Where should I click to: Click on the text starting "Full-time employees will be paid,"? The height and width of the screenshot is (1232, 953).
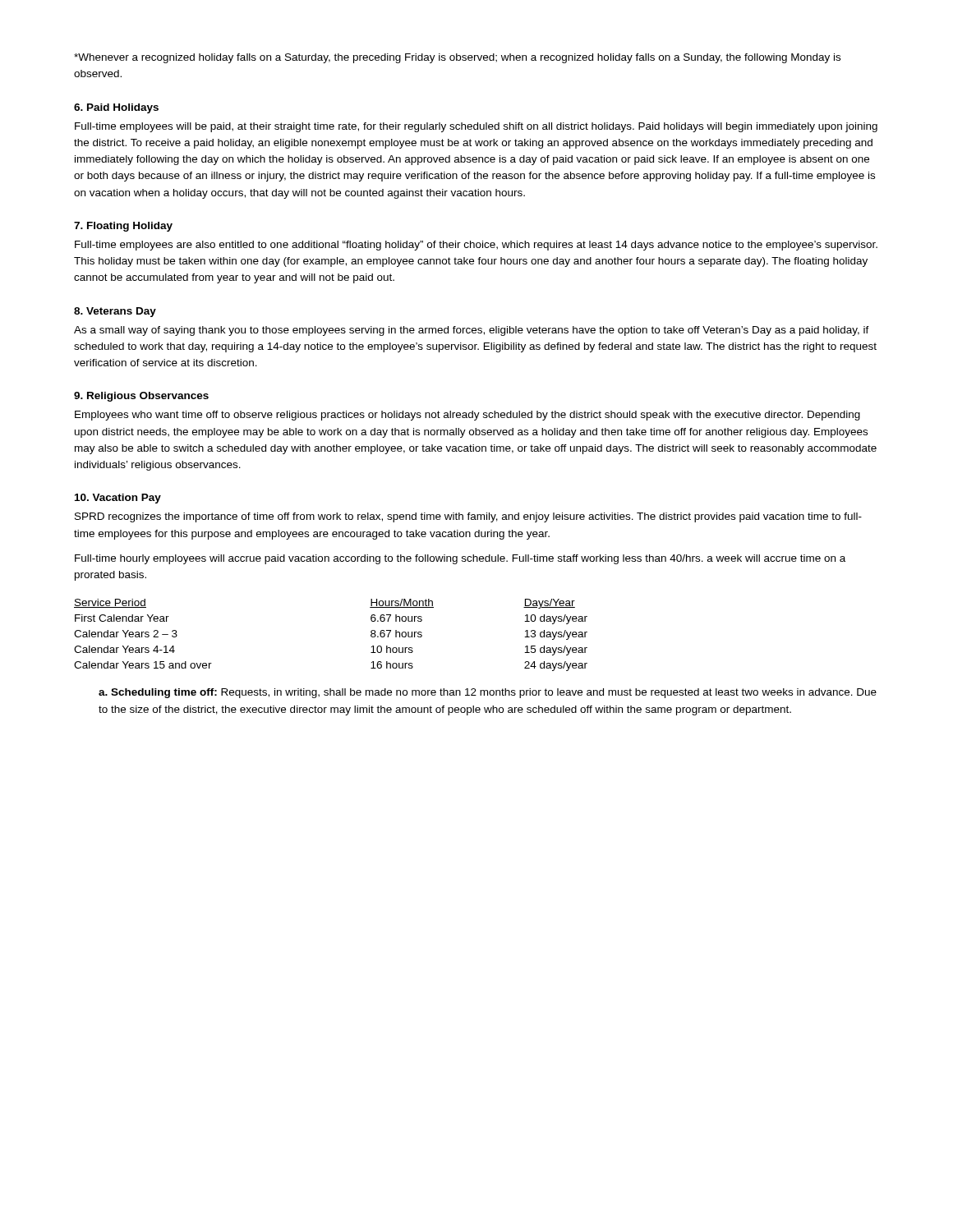476,159
